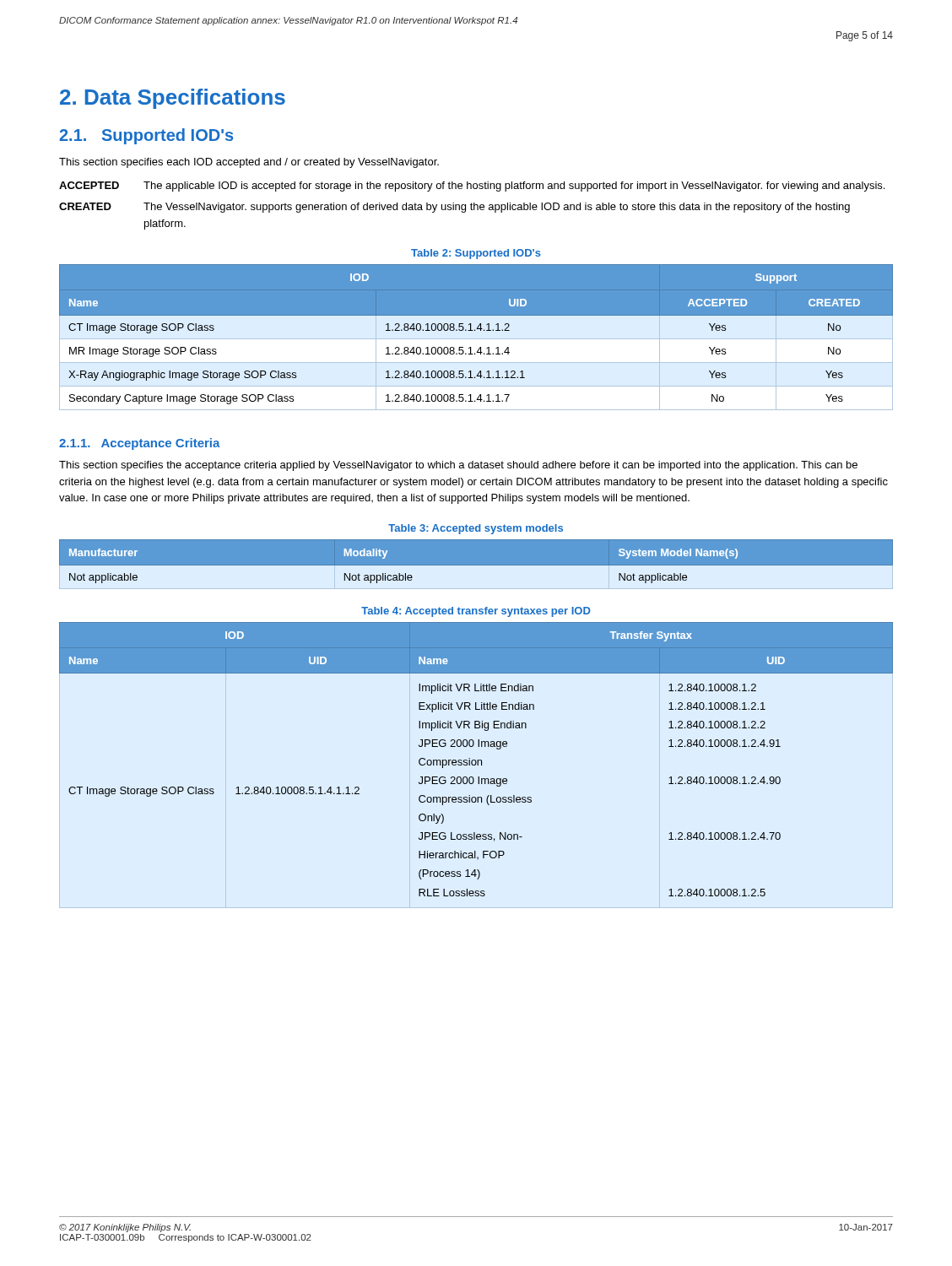The width and height of the screenshot is (952, 1266).
Task: Click on the text block that reads "This section specifies each IOD accepted and /"
Action: click(249, 162)
